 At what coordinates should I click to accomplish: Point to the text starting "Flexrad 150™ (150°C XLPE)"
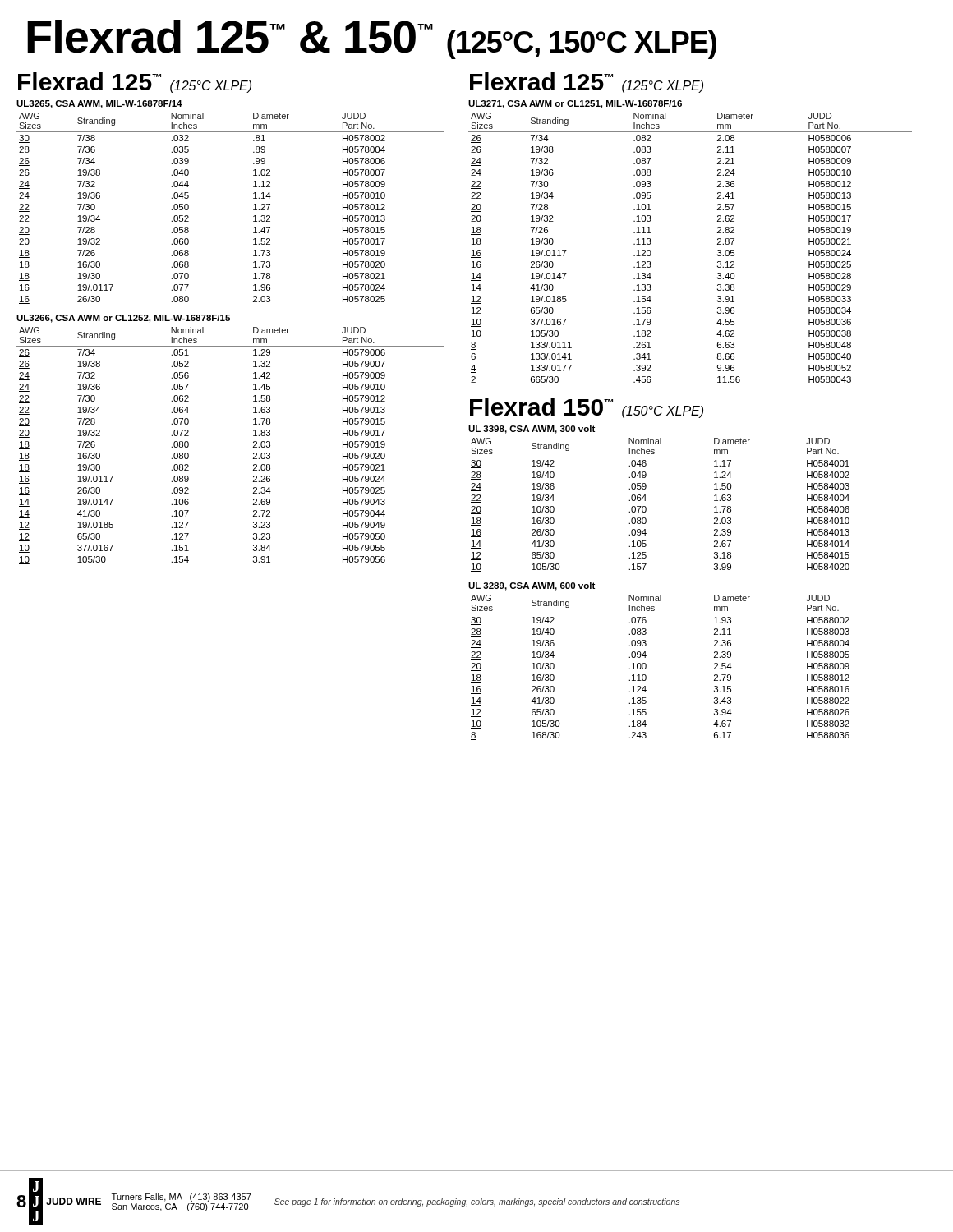[586, 407]
